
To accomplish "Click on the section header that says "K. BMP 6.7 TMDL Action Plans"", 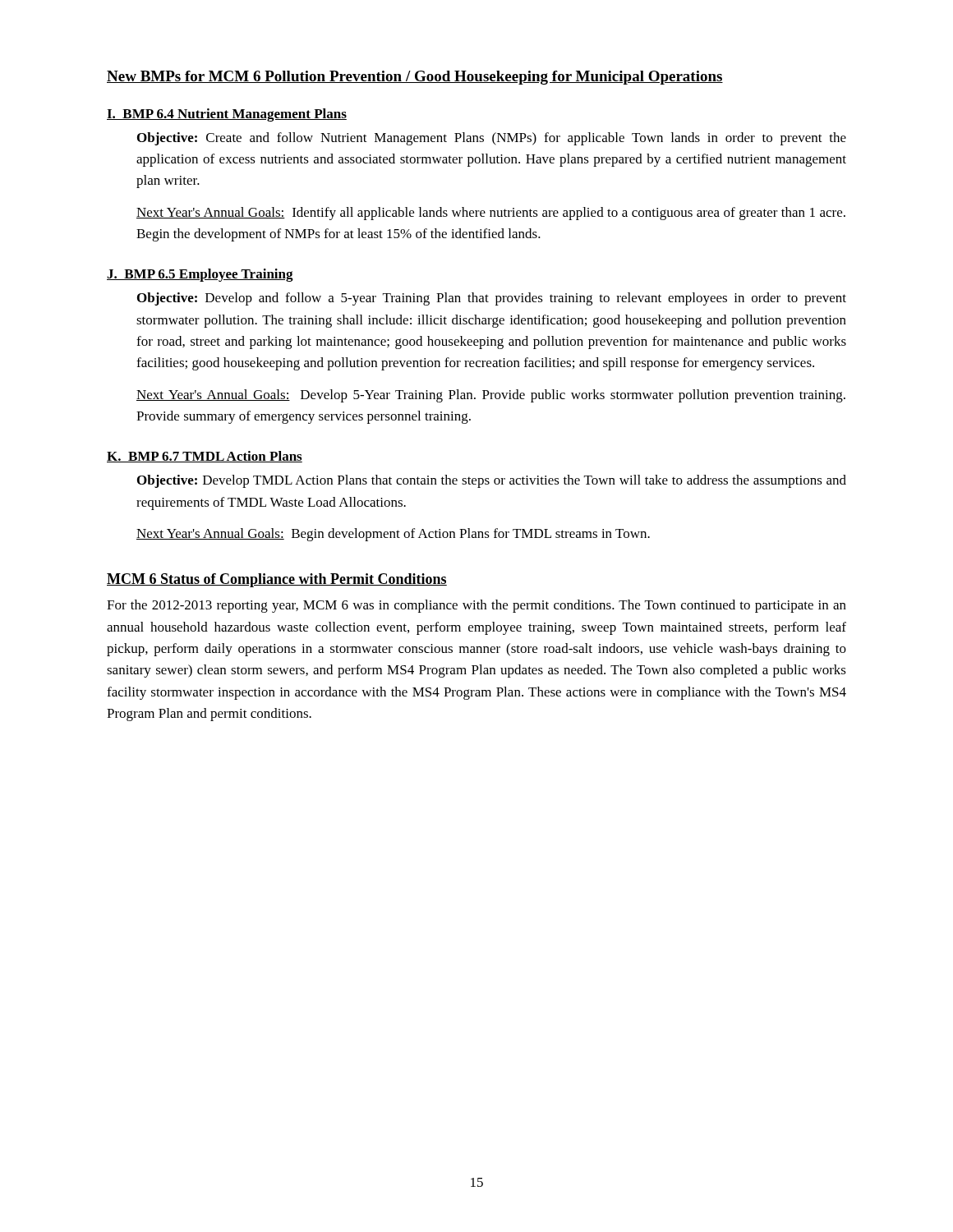I will 204,457.
